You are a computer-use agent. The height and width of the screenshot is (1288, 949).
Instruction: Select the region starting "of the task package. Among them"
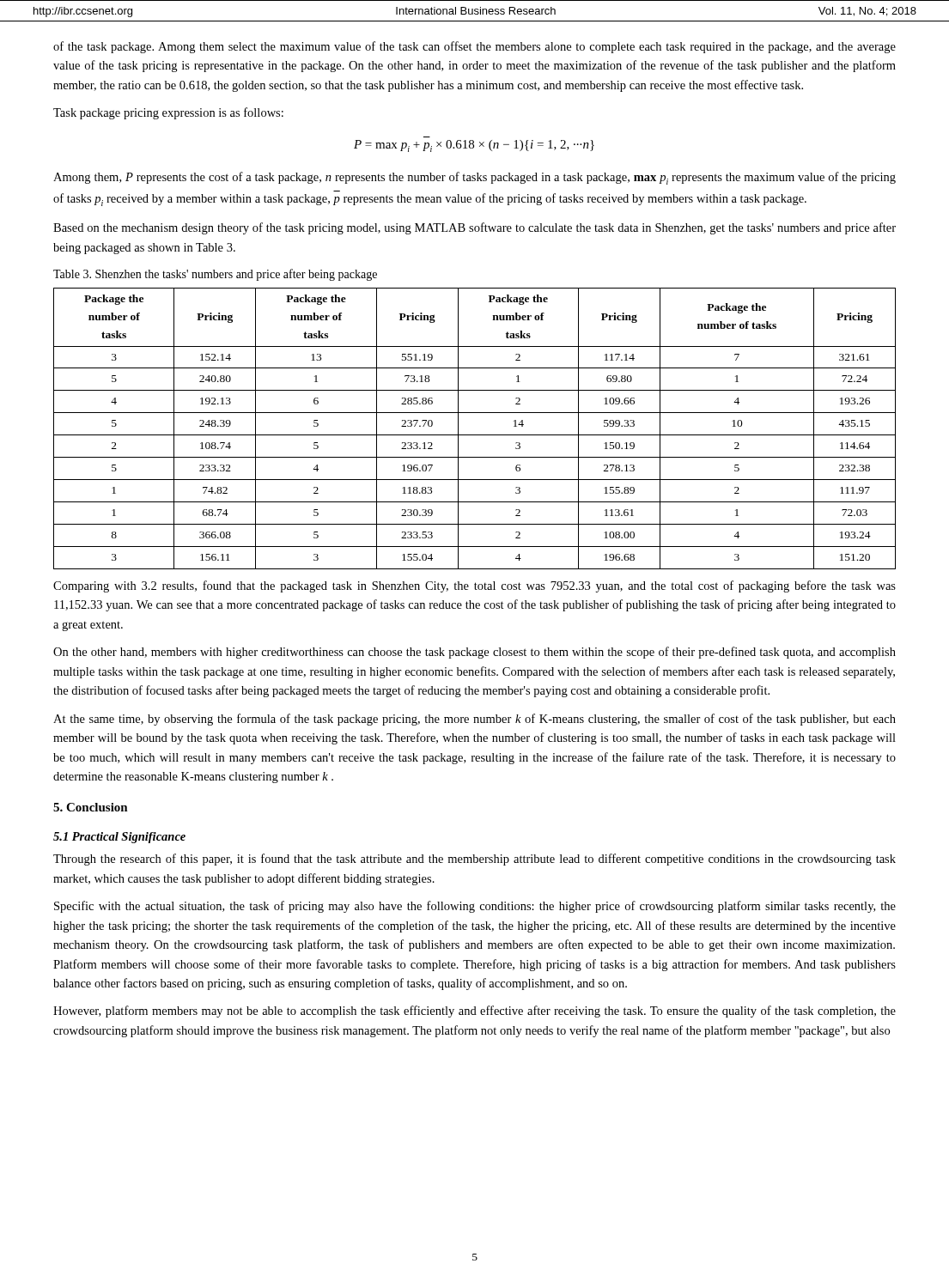474,66
